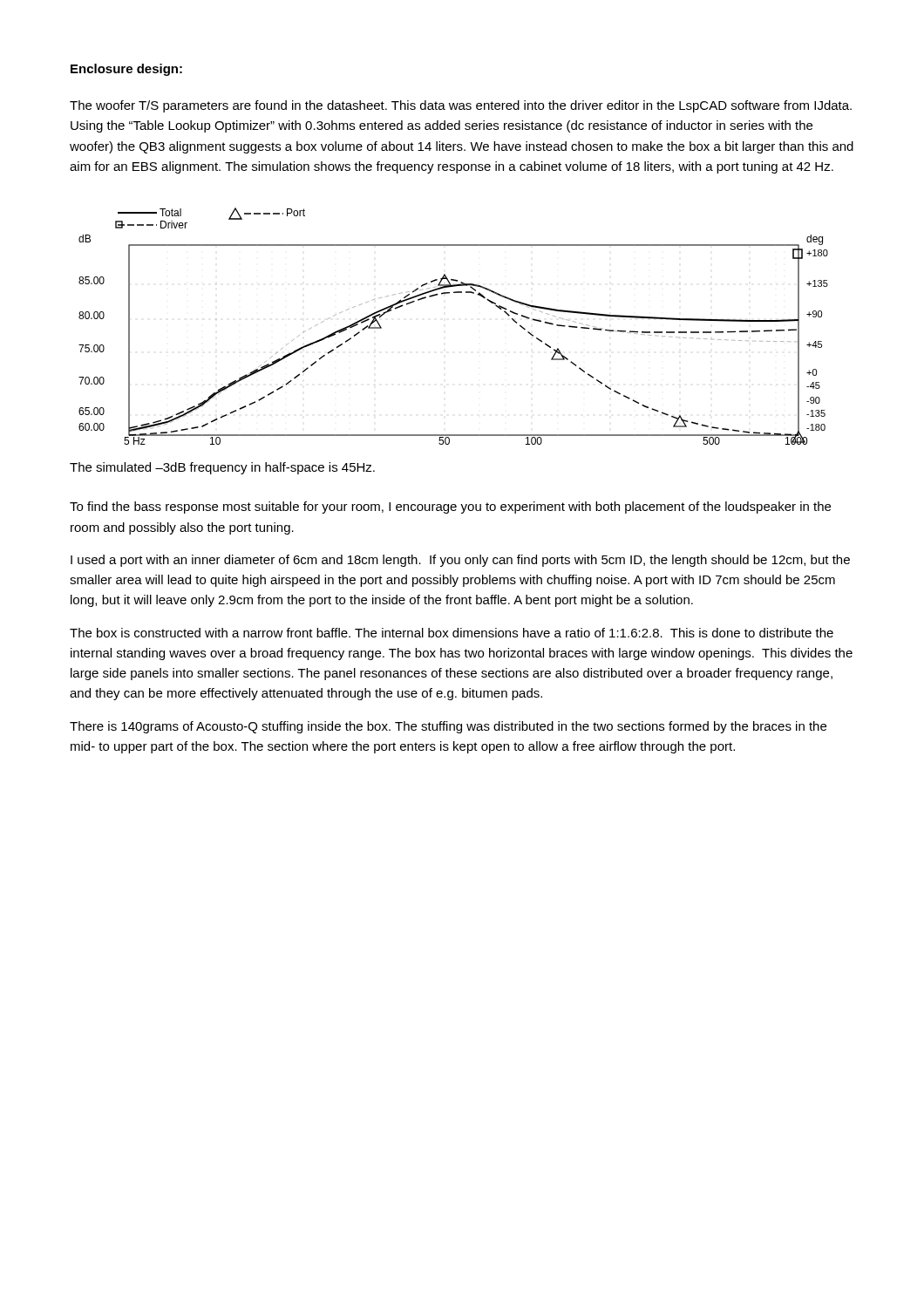Locate the text "Enclosure design:"

[126, 68]
